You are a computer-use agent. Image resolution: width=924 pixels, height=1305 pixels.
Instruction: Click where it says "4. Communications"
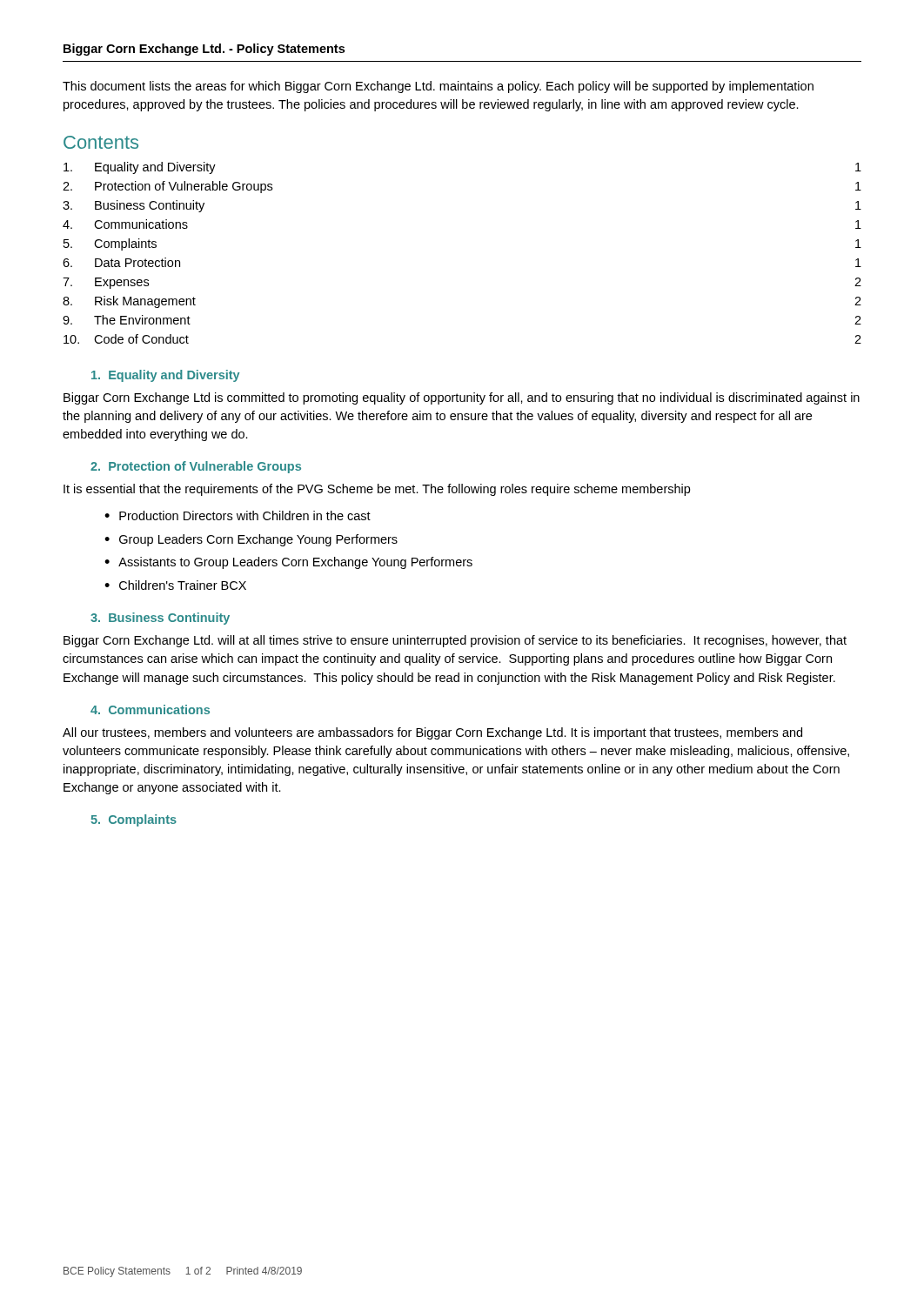(150, 709)
